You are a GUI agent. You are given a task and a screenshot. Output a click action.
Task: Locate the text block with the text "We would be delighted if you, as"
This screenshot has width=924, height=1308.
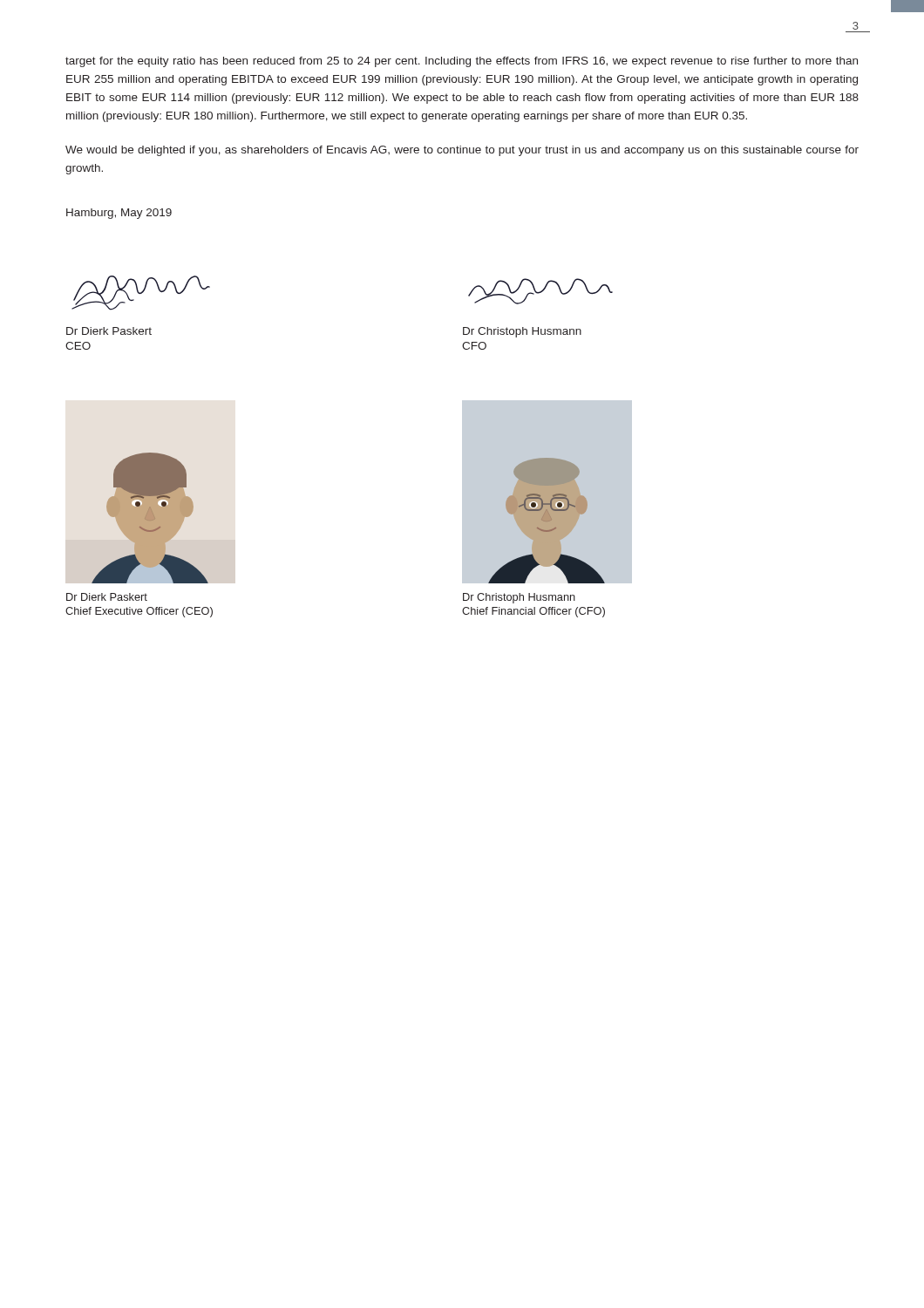coord(462,158)
